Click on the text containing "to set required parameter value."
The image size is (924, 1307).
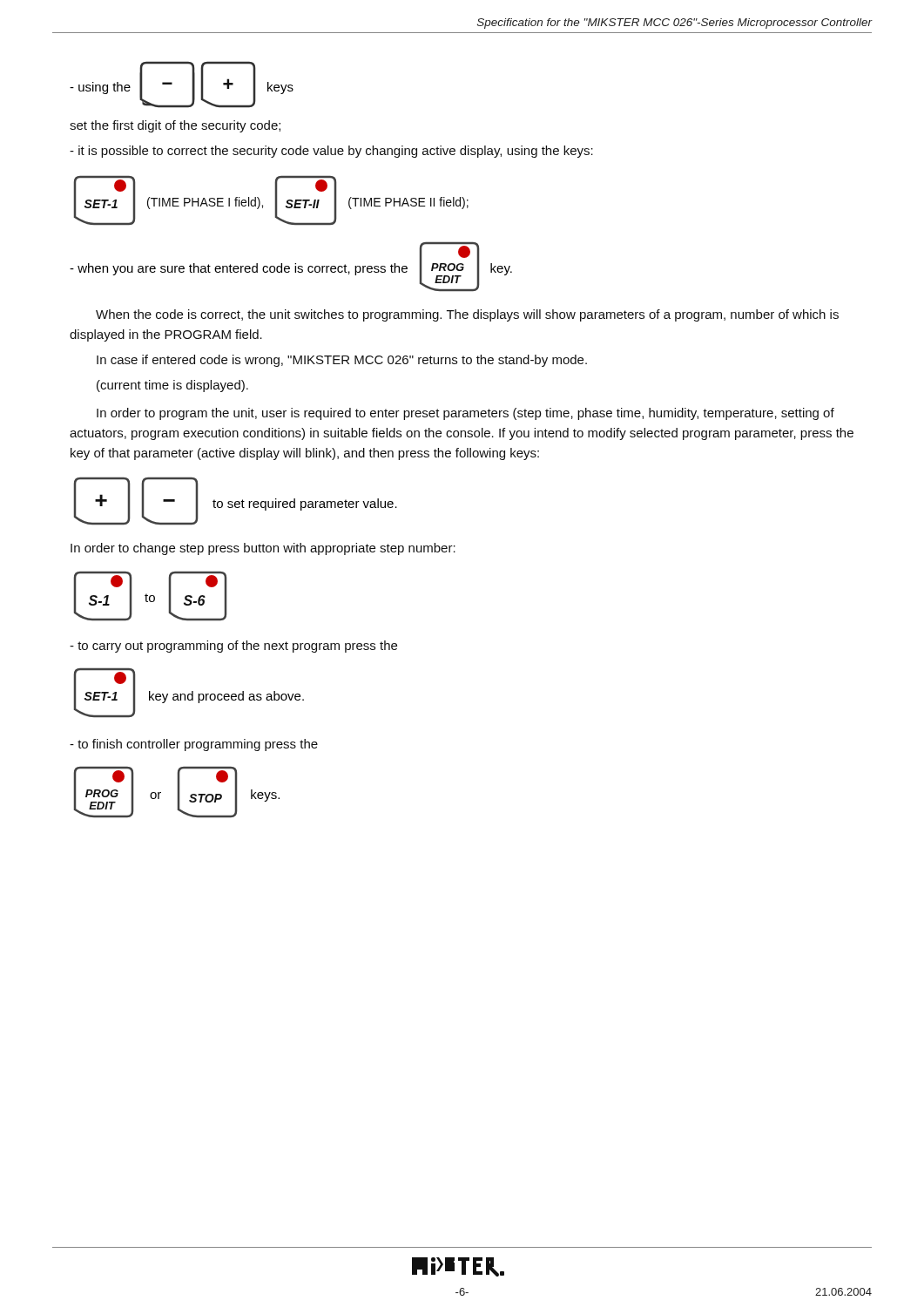[x=305, y=503]
